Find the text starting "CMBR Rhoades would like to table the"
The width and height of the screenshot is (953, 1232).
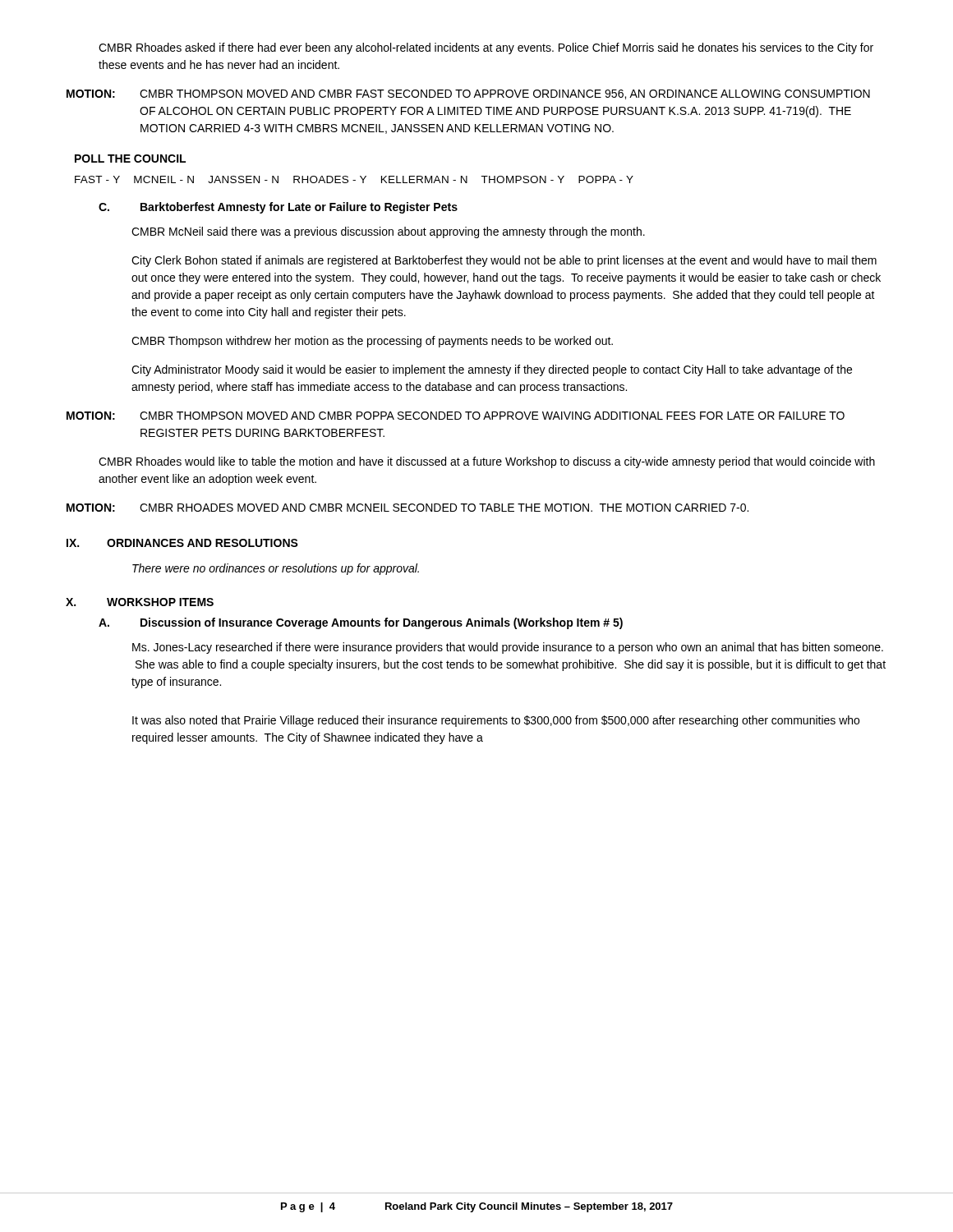(x=487, y=470)
